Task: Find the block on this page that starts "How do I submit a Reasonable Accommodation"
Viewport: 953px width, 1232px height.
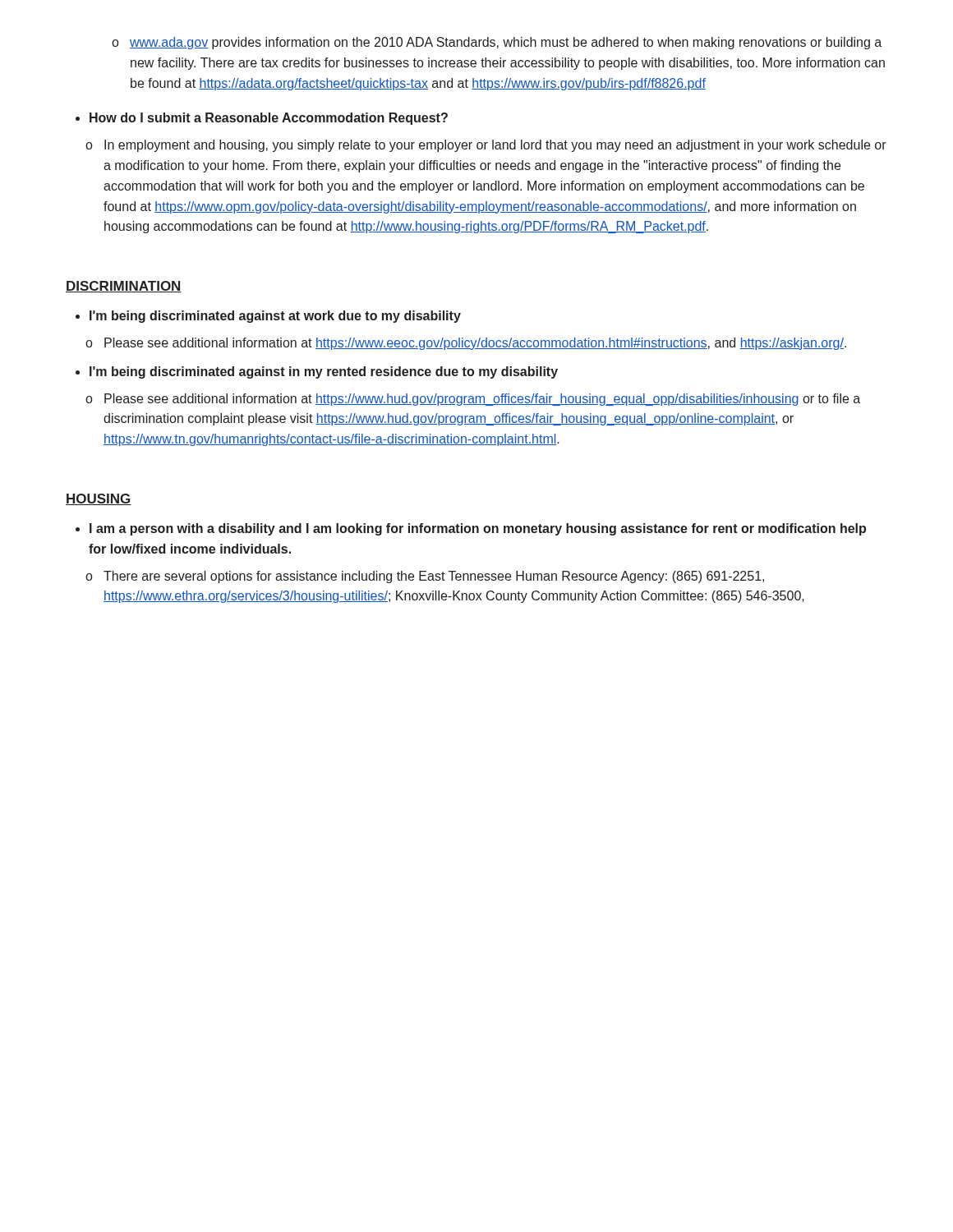Action: point(488,173)
